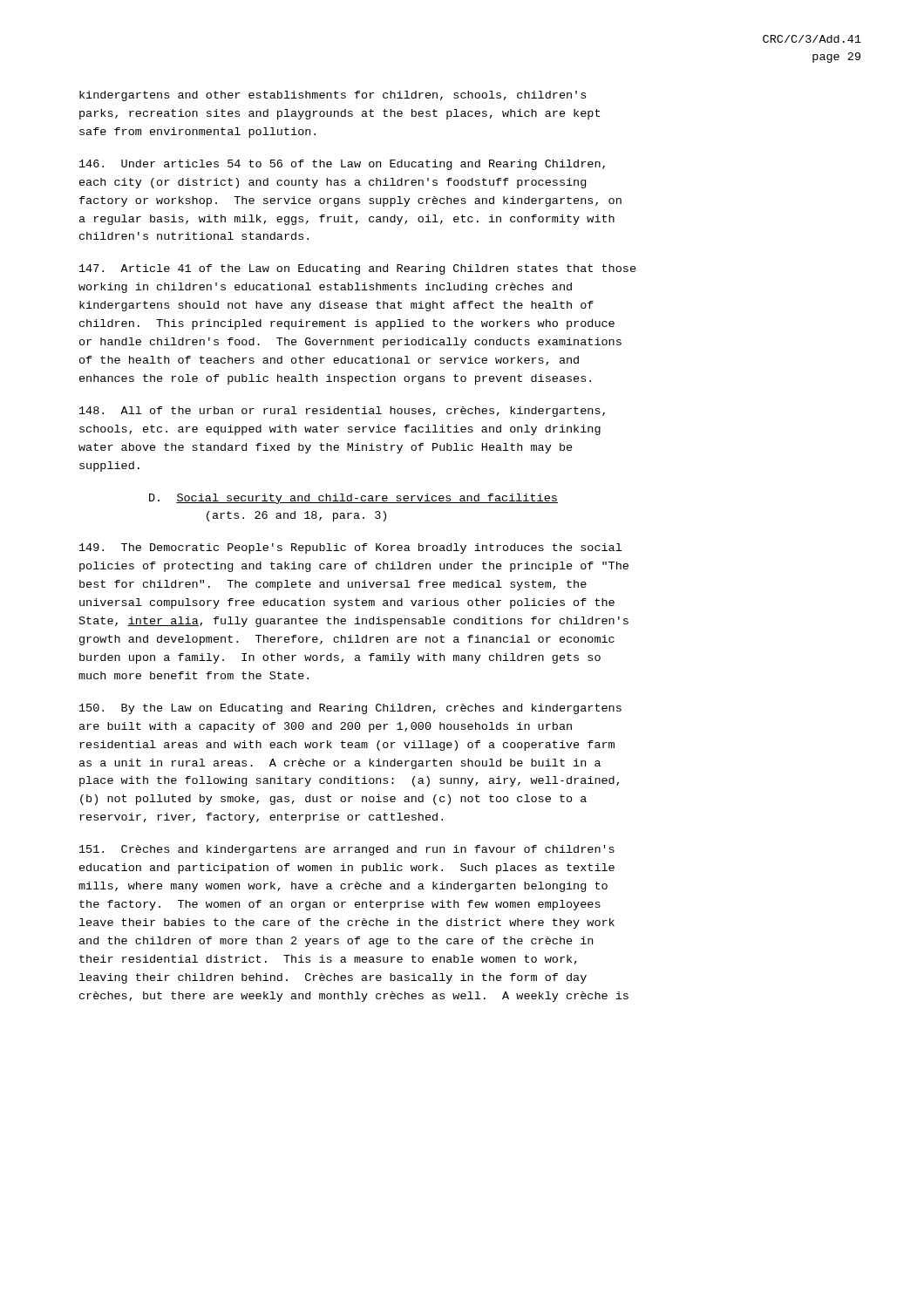Point to the section header beginning "D. Social security and child-care services and facilities"
The width and height of the screenshot is (924, 1308).
point(353,507)
